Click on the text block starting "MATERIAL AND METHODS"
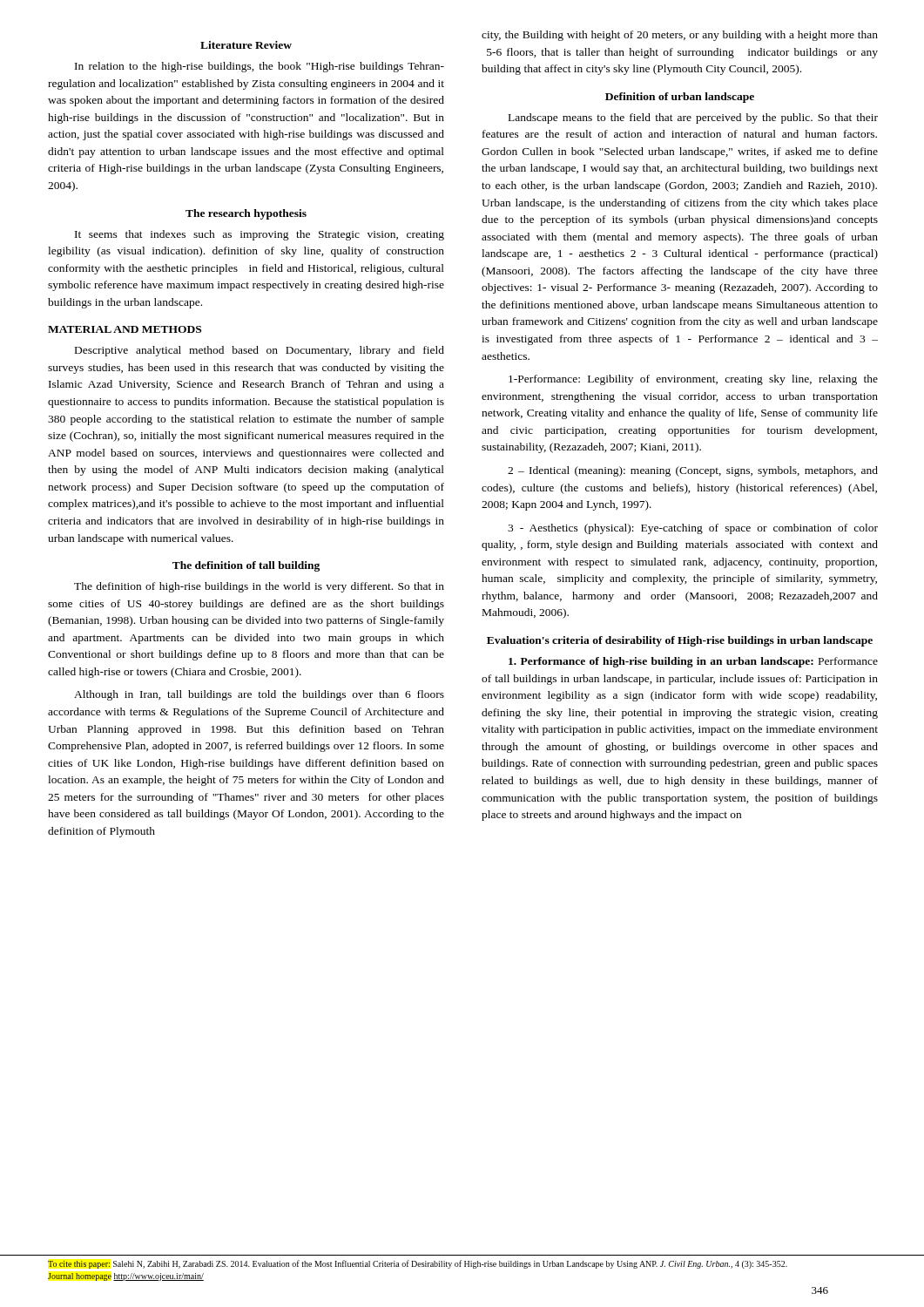This screenshot has height=1307, width=924. [125, 329]
